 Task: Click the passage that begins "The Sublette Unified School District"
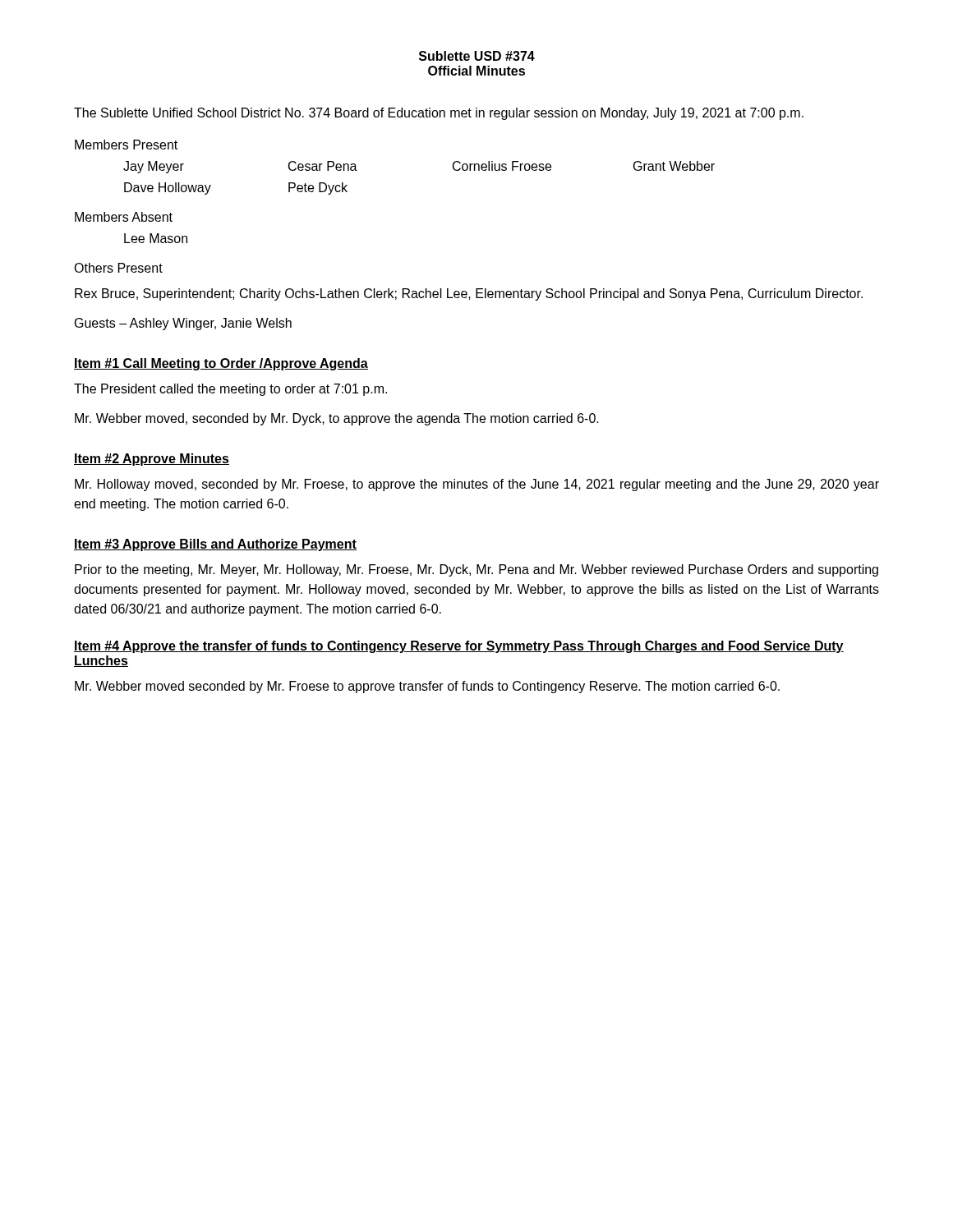pyautogui.click(x=439, y=113)
